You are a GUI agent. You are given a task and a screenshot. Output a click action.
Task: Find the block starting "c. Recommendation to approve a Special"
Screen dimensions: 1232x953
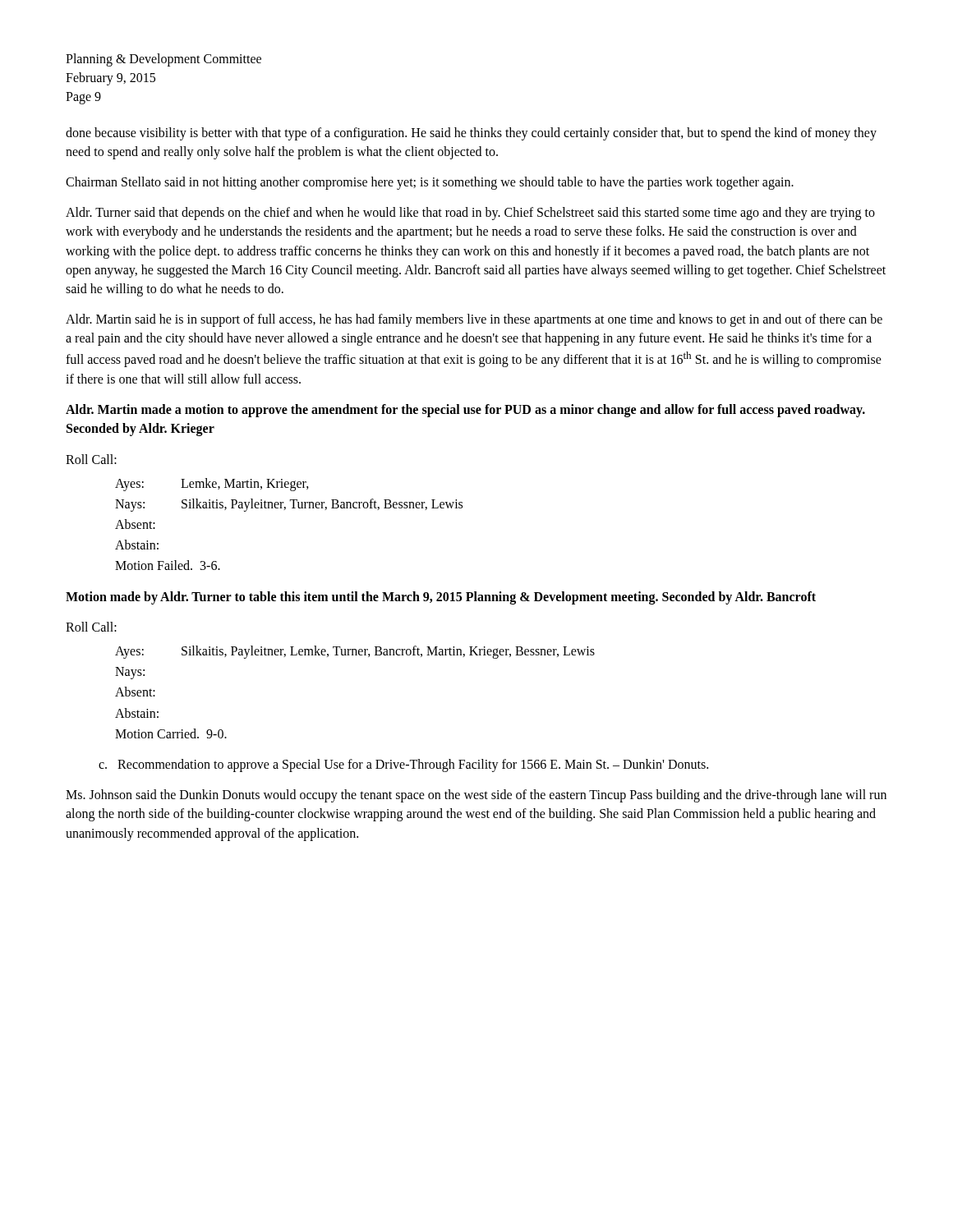click(x=404, y=764)
